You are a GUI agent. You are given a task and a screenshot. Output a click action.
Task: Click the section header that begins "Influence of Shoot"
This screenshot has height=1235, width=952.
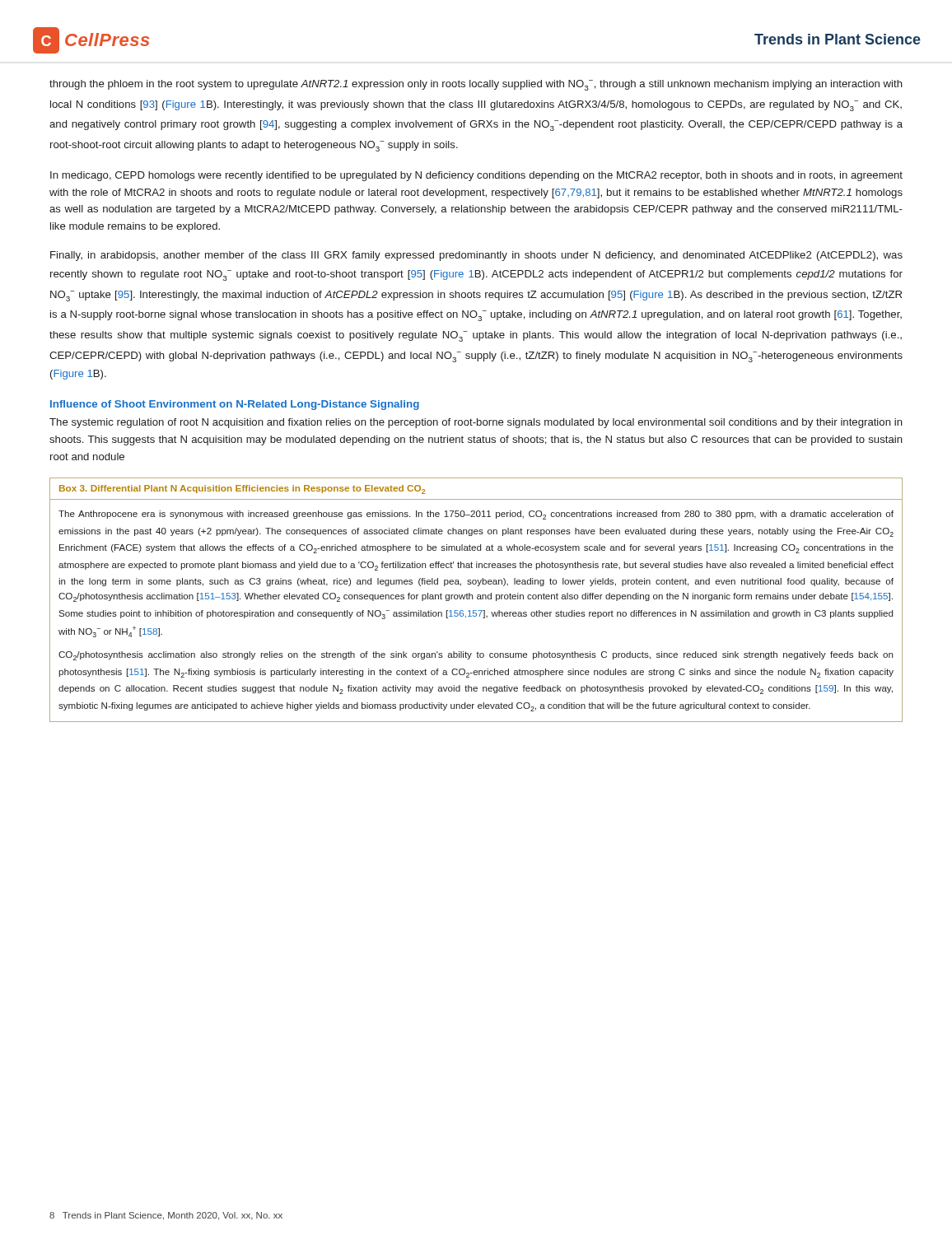[234, 404]
